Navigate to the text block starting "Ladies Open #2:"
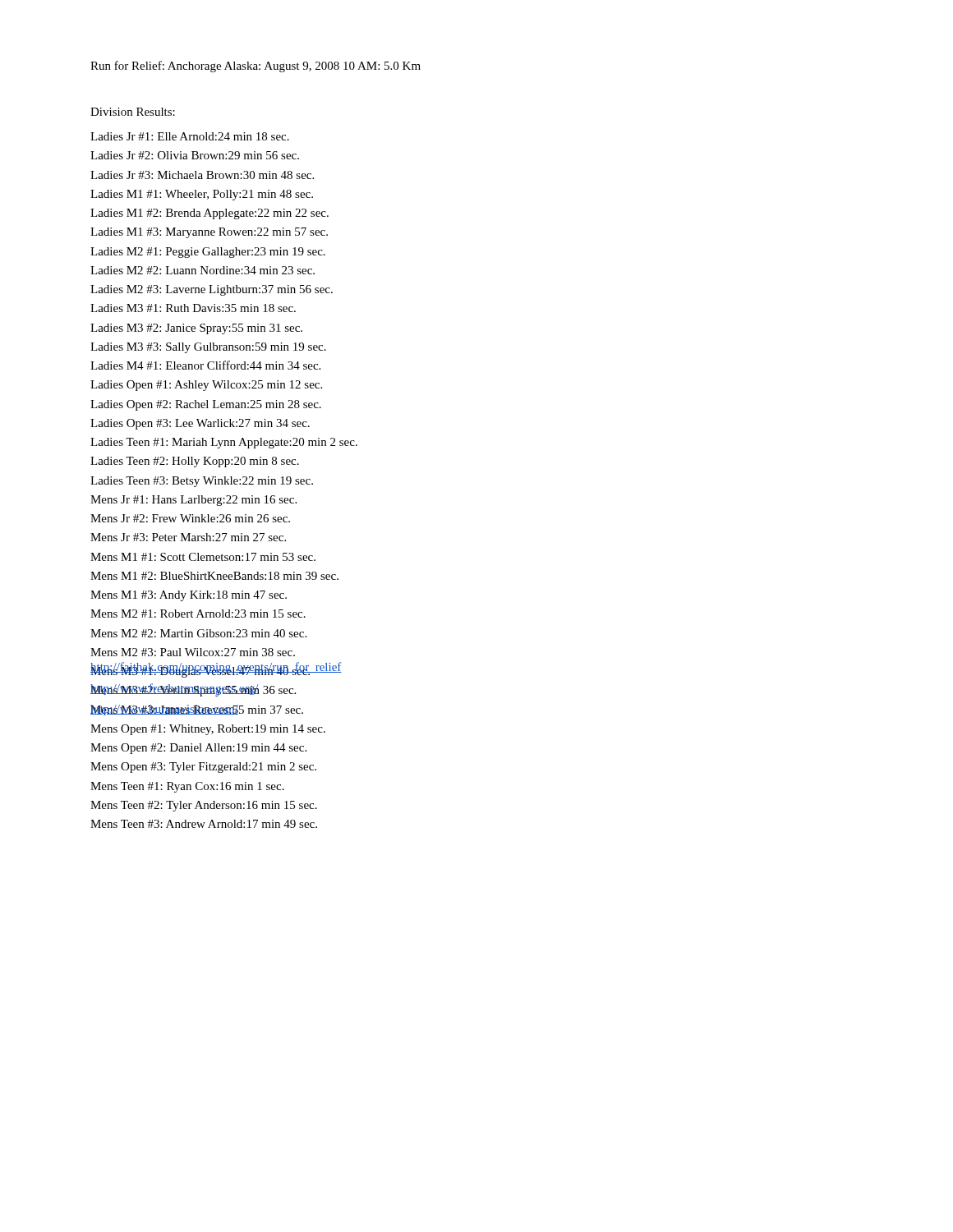953x1232 pixels. coord(224,404)
